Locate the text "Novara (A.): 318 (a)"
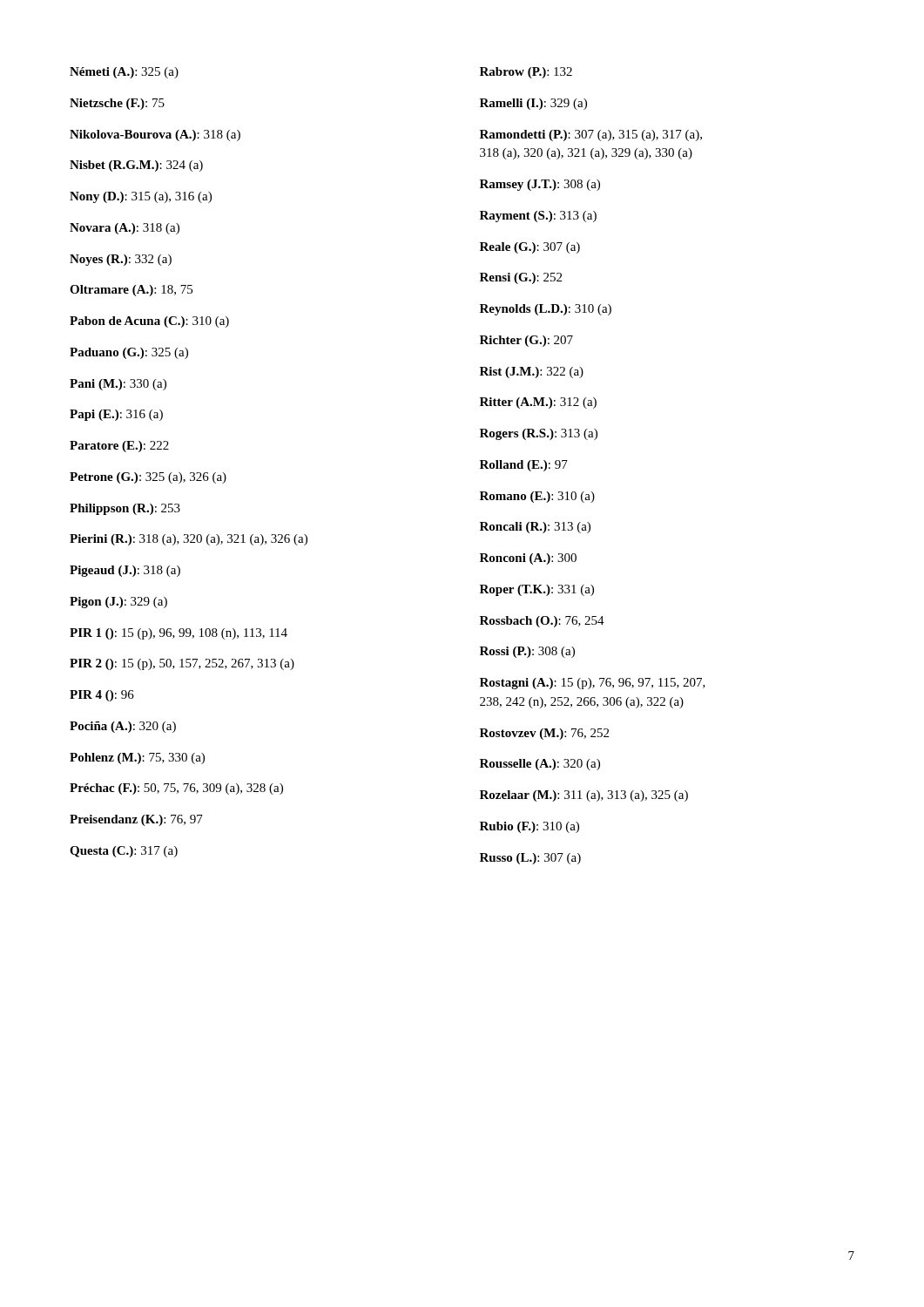This screenshot has height=1307, width=924. click(125, 227)
